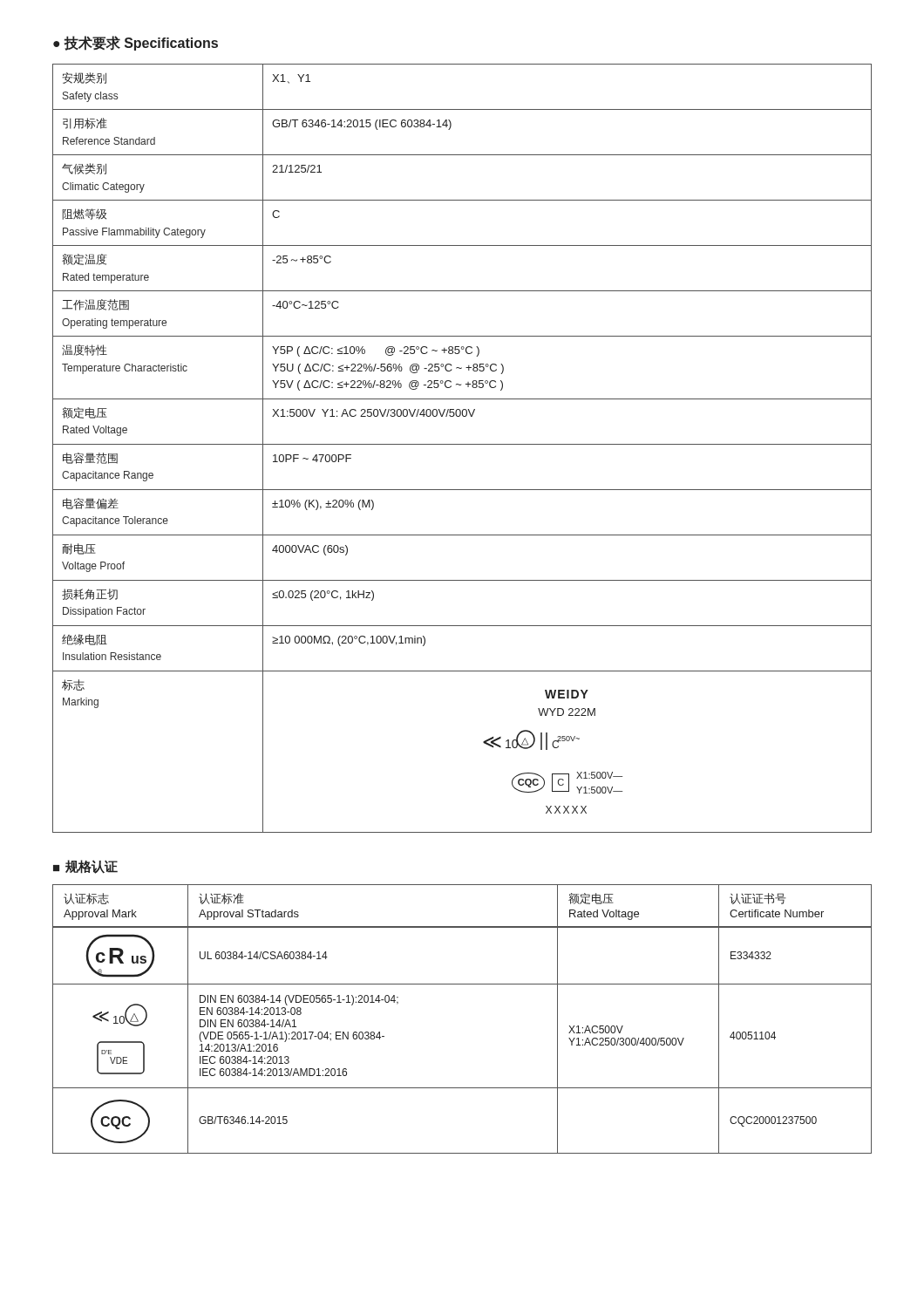Click on the table containing "温度特性 Temperature Characteristic"
The image size is (924, 1308).
[x=462, y=448]
